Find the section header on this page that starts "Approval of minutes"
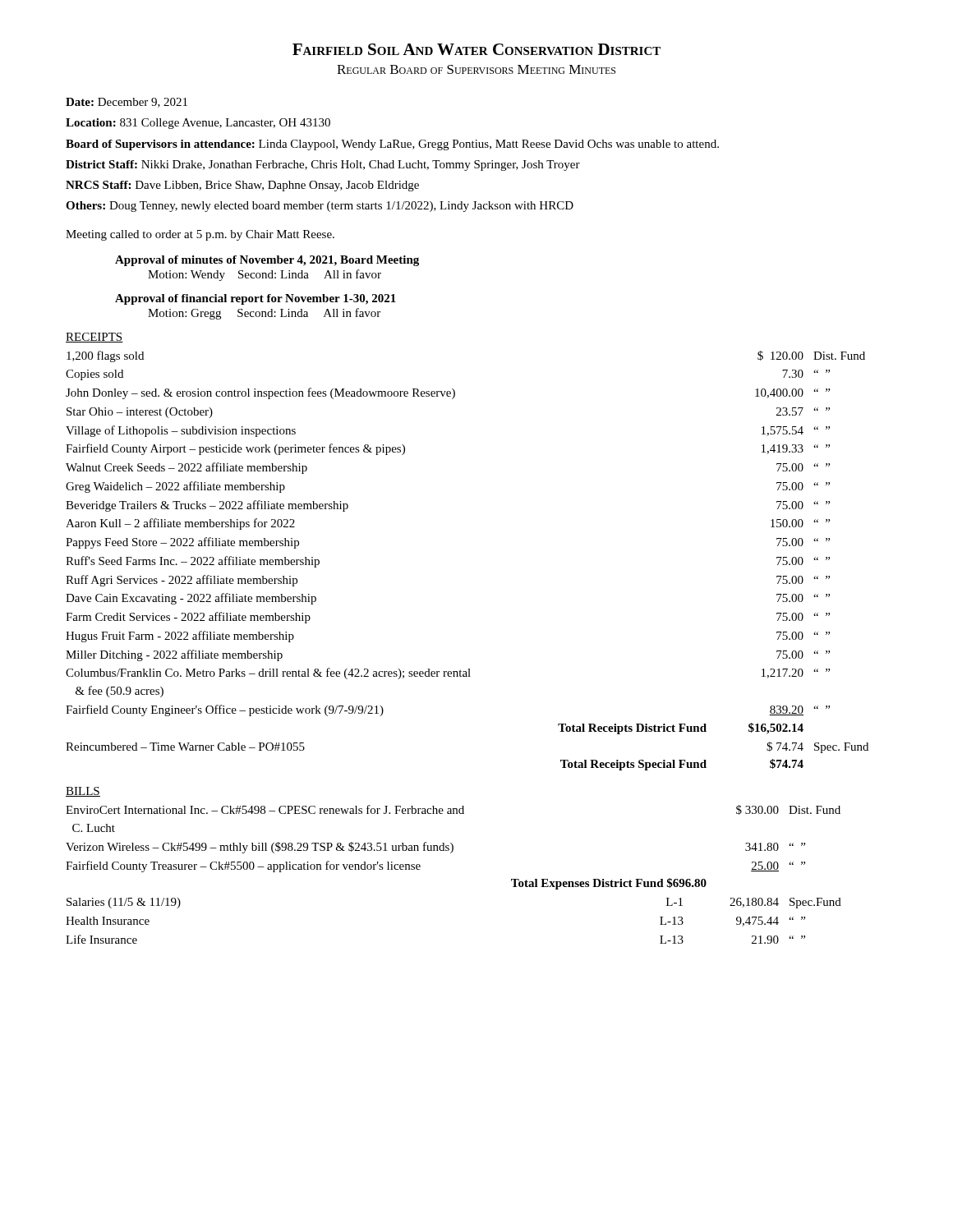This screenshot has width=953, height=1232. pos(267,261)
